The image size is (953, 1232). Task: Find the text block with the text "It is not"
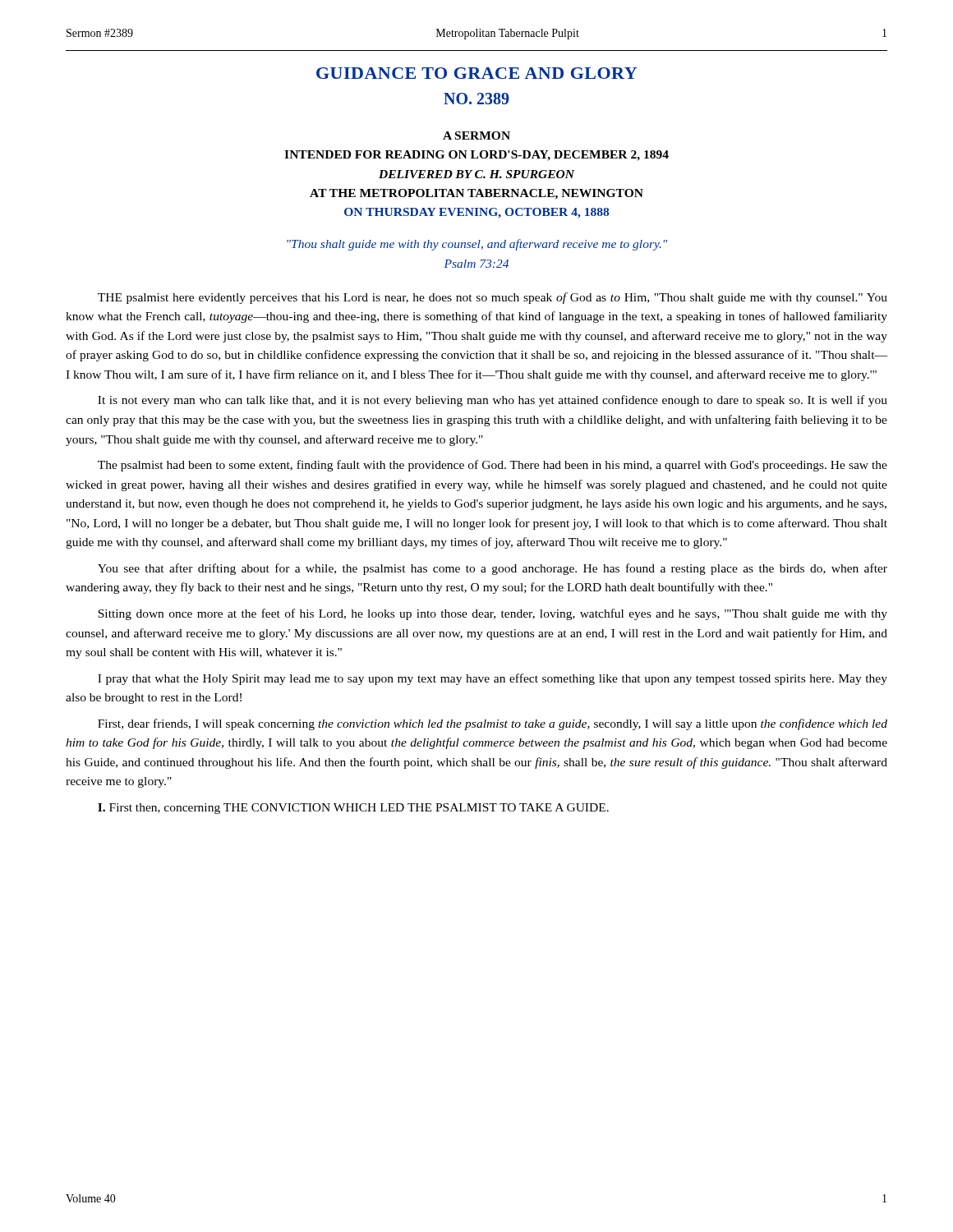tap(476, 419)
